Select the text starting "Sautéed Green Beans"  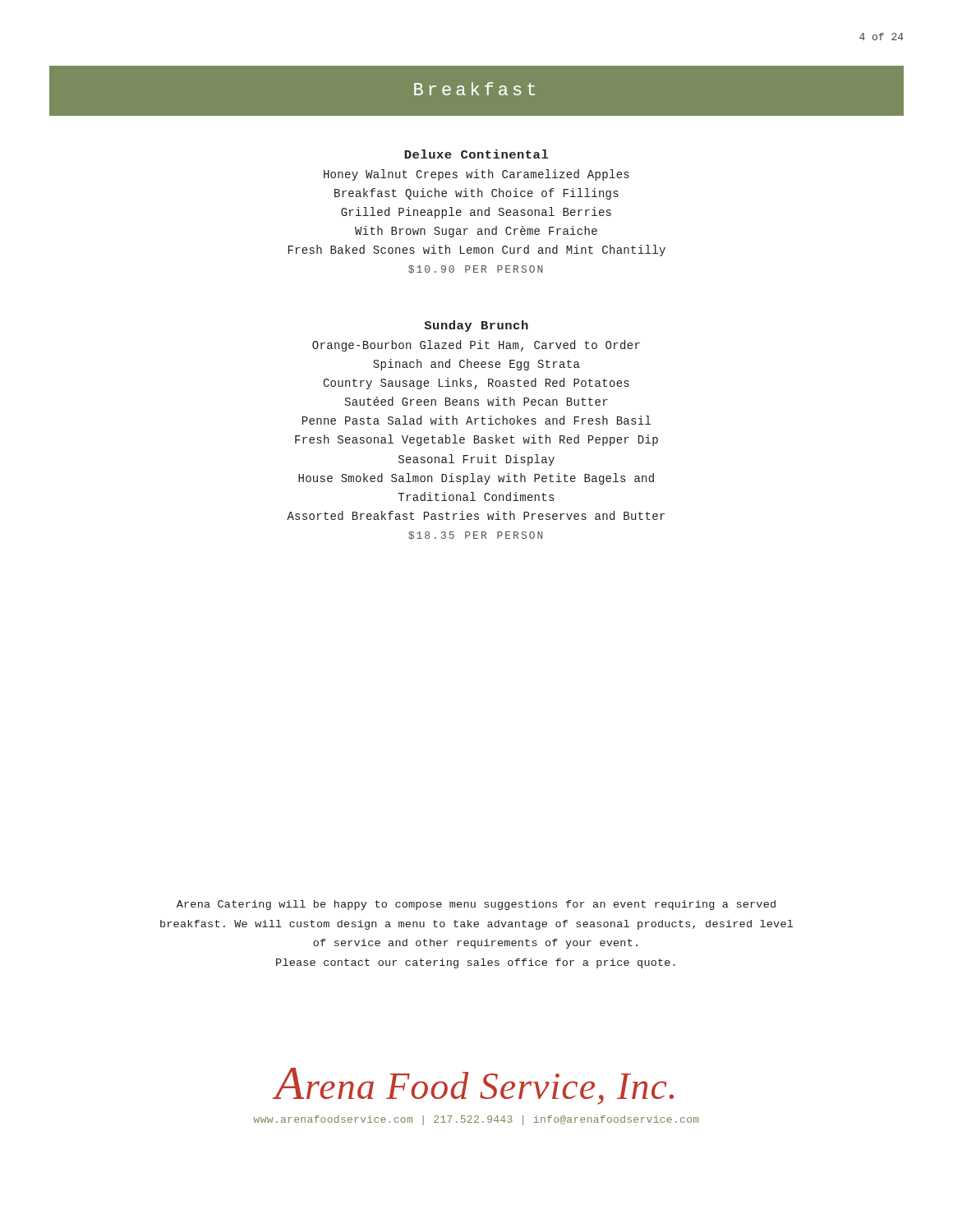(x=476, y=403)
